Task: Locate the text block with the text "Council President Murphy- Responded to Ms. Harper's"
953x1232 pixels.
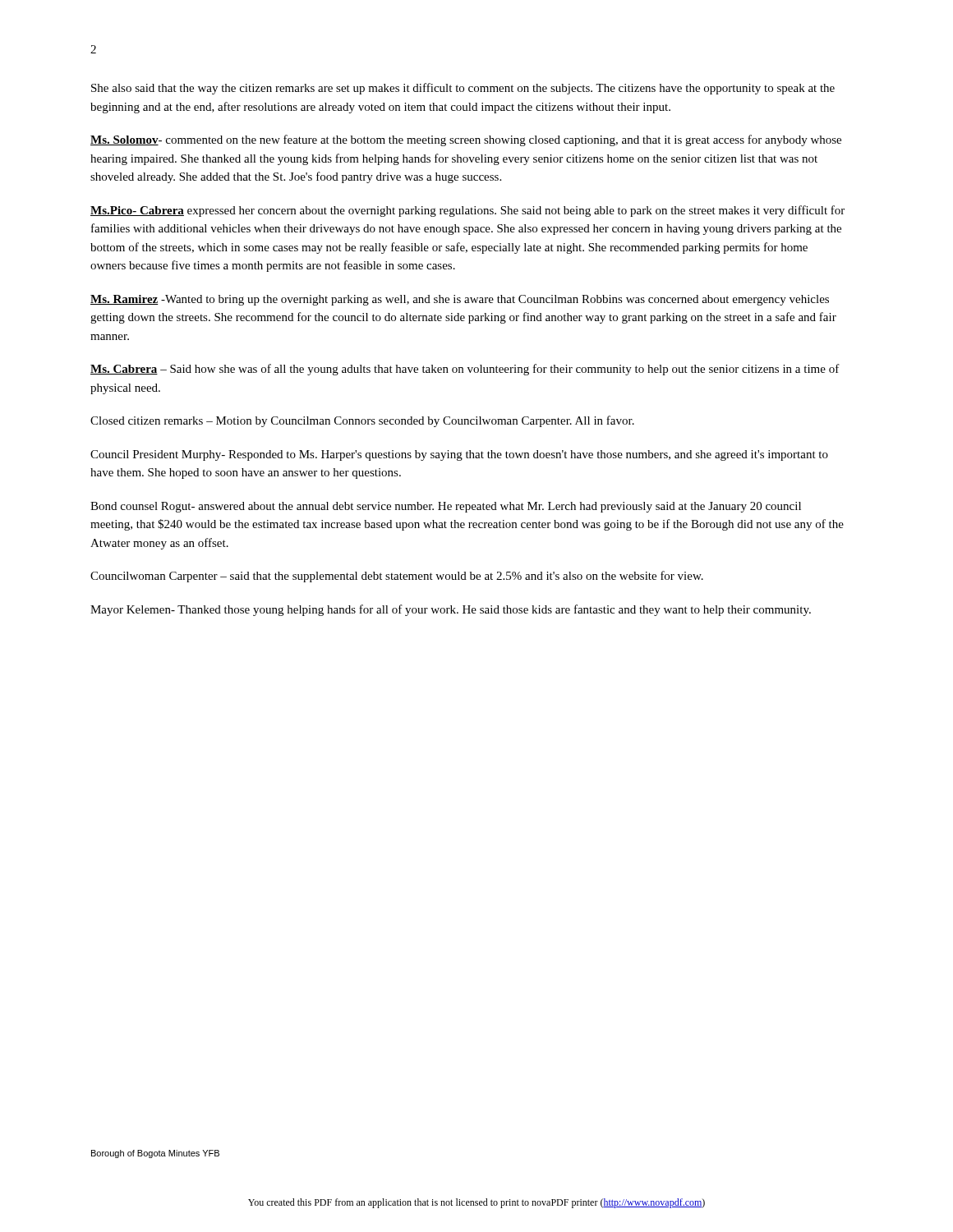Action: pos(459,463)
